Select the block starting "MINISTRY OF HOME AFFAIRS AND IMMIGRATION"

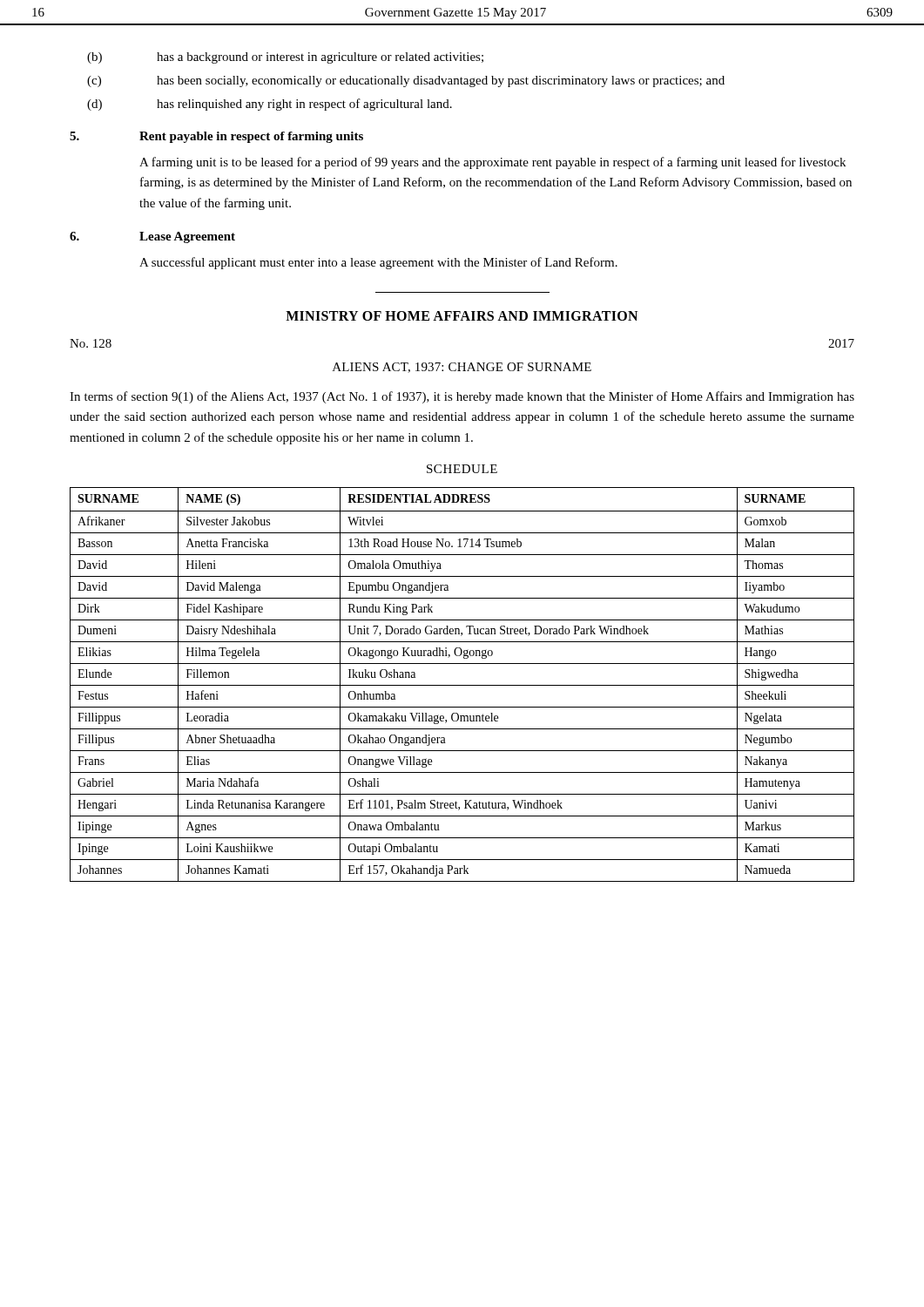(462, 316)
